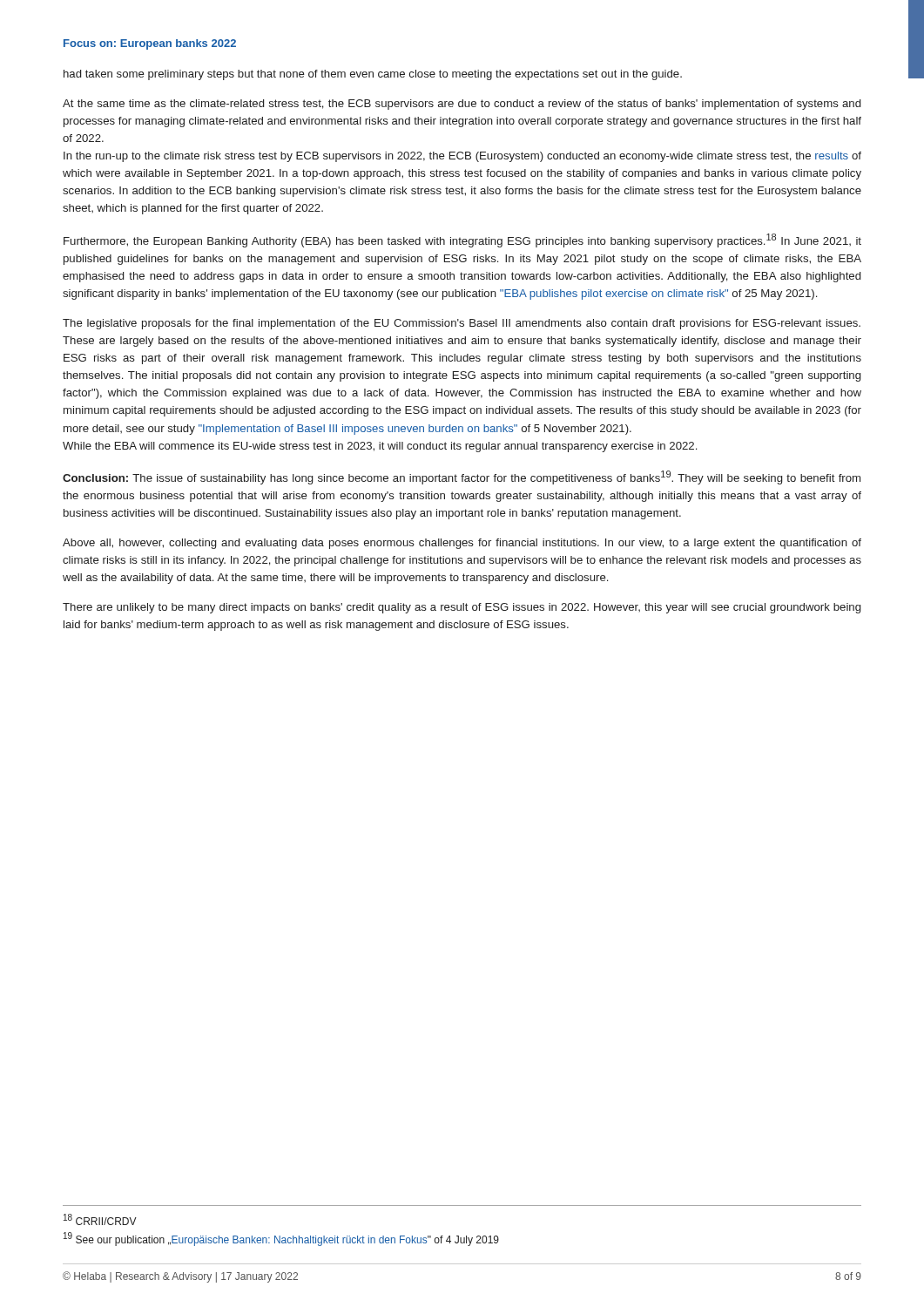Navigate to the text starting "Conclusion: The issue of sustainability has long since"

(462, 494)
